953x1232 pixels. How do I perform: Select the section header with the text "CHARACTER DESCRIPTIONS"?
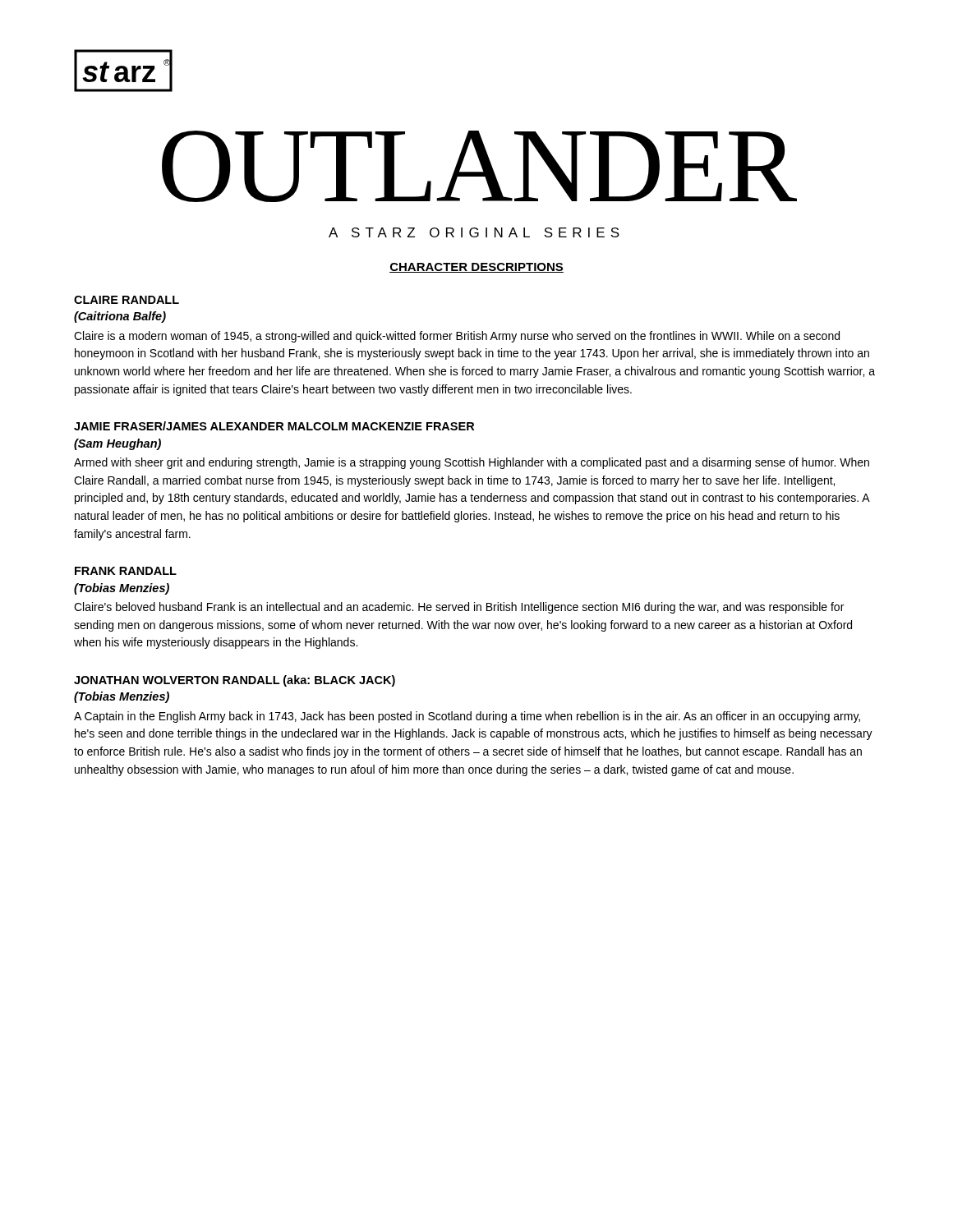click(x=476, y=267)
